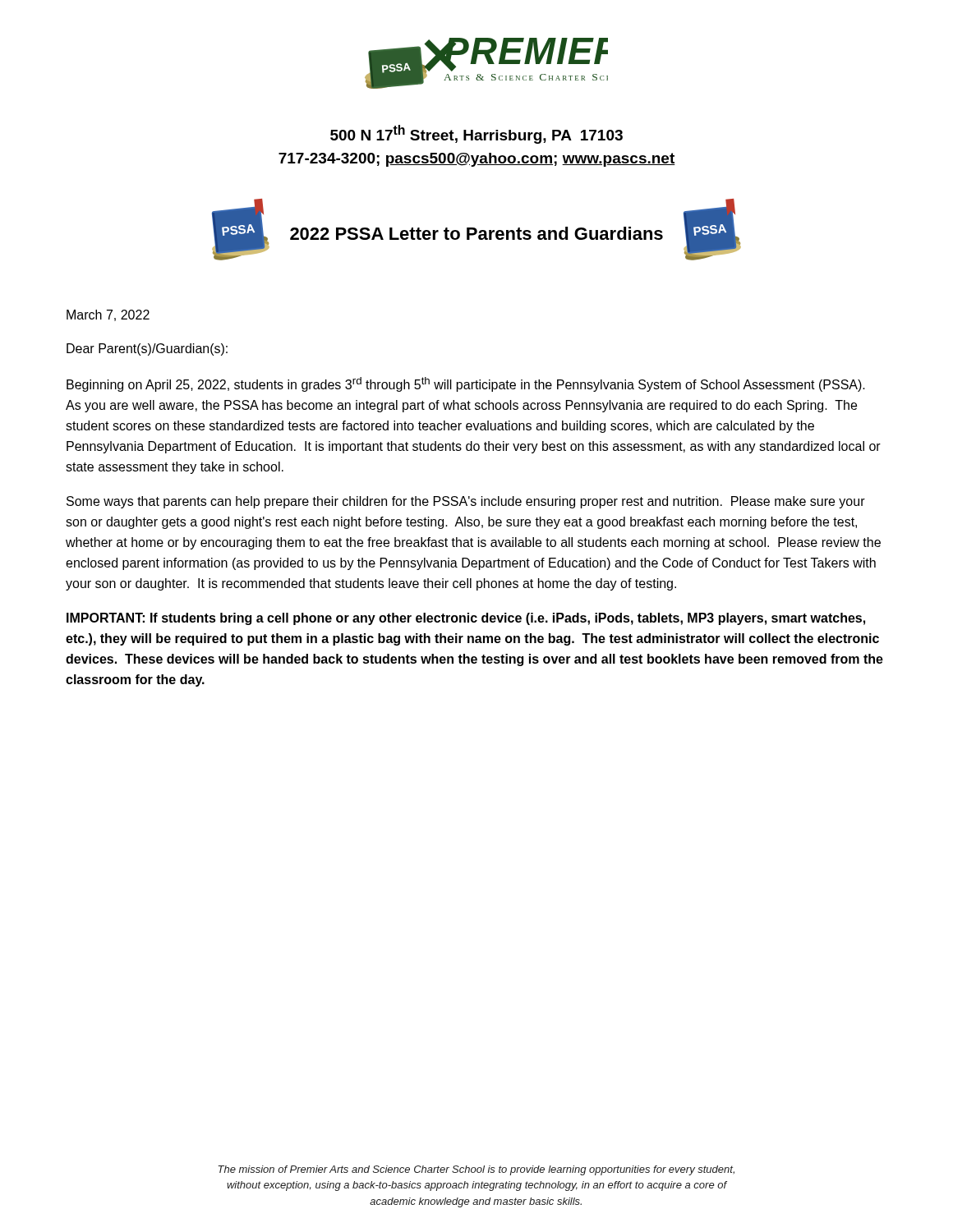This screenshot has height=1232, width=953.
Task: Locate the block of text that opens with "Some ways that parents can"
Action: point(473,542)
